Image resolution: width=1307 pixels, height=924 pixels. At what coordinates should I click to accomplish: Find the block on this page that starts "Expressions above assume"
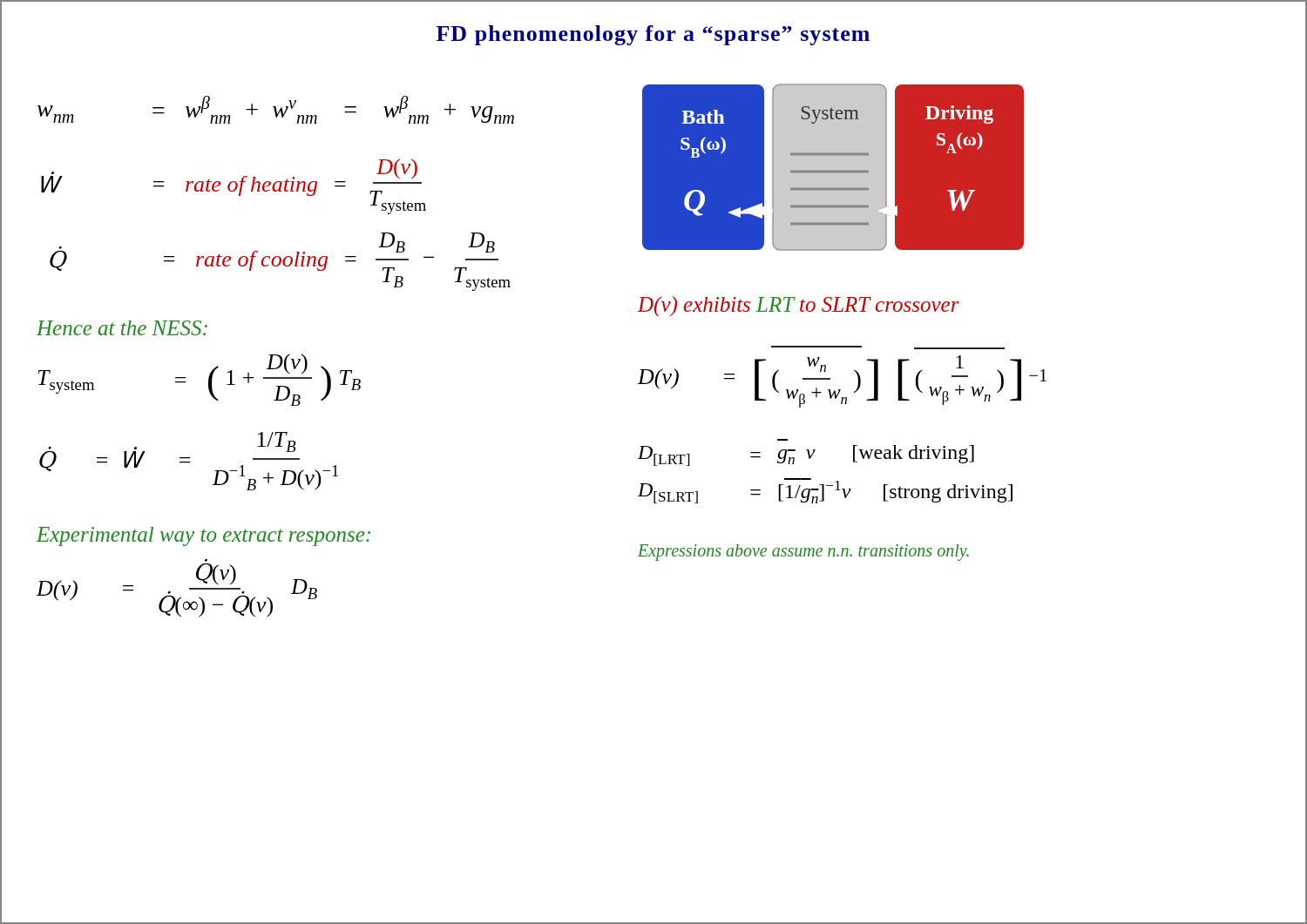pyautogui.click(x=804, y=550)
